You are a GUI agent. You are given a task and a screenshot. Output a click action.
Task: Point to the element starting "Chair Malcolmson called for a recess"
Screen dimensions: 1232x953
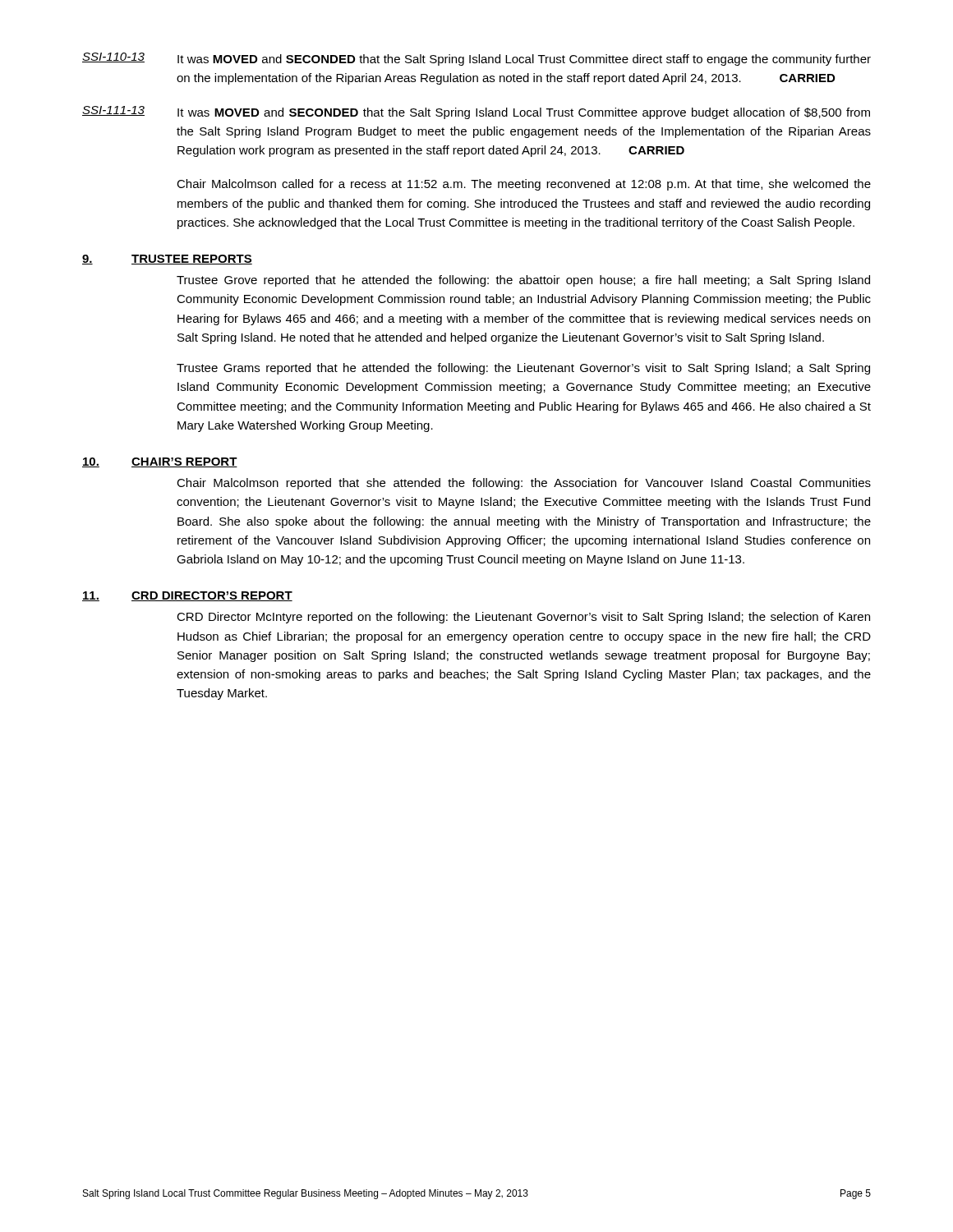(x=524, y=203)
